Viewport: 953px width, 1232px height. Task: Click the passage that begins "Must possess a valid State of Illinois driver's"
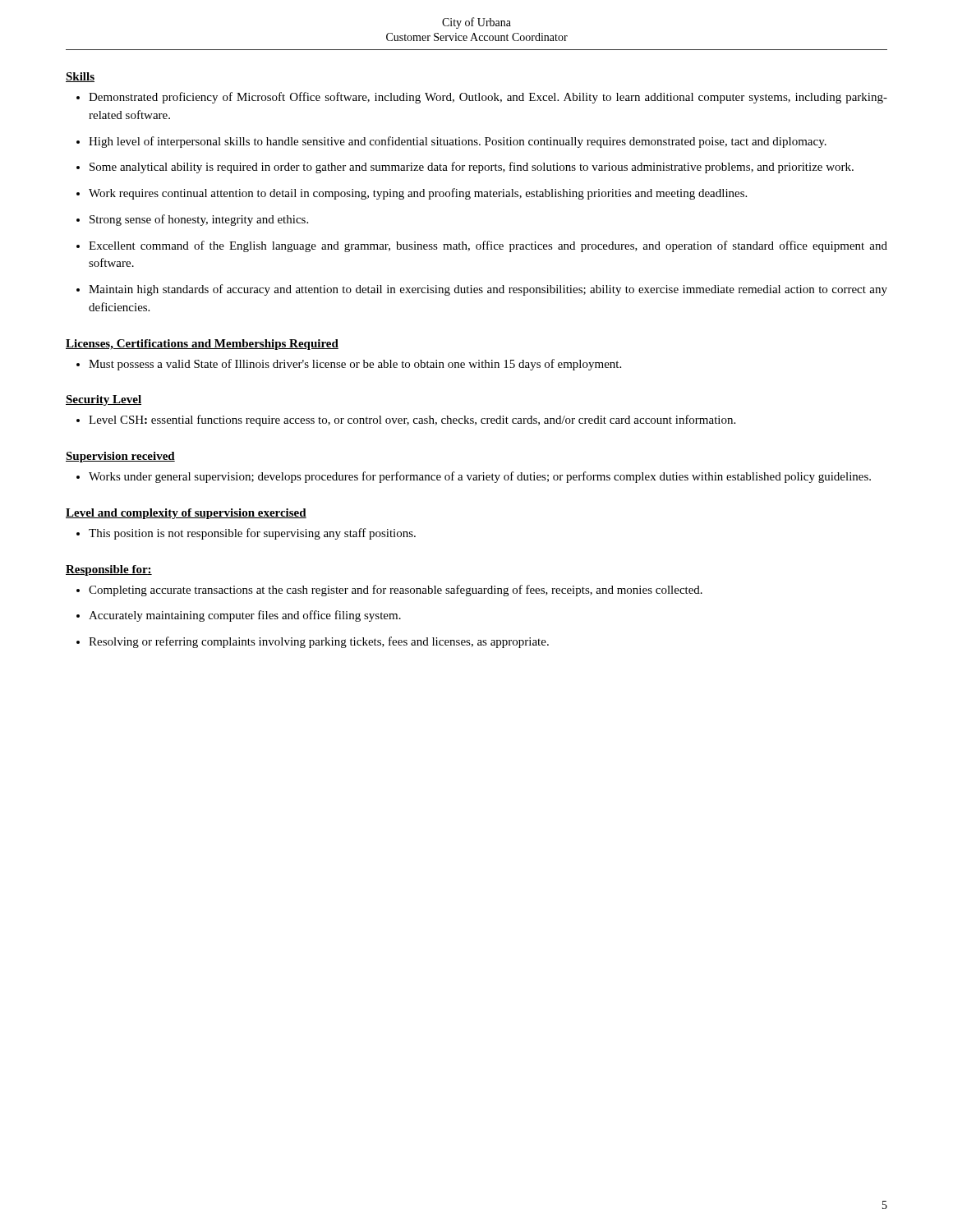click(x=355, y=363)
